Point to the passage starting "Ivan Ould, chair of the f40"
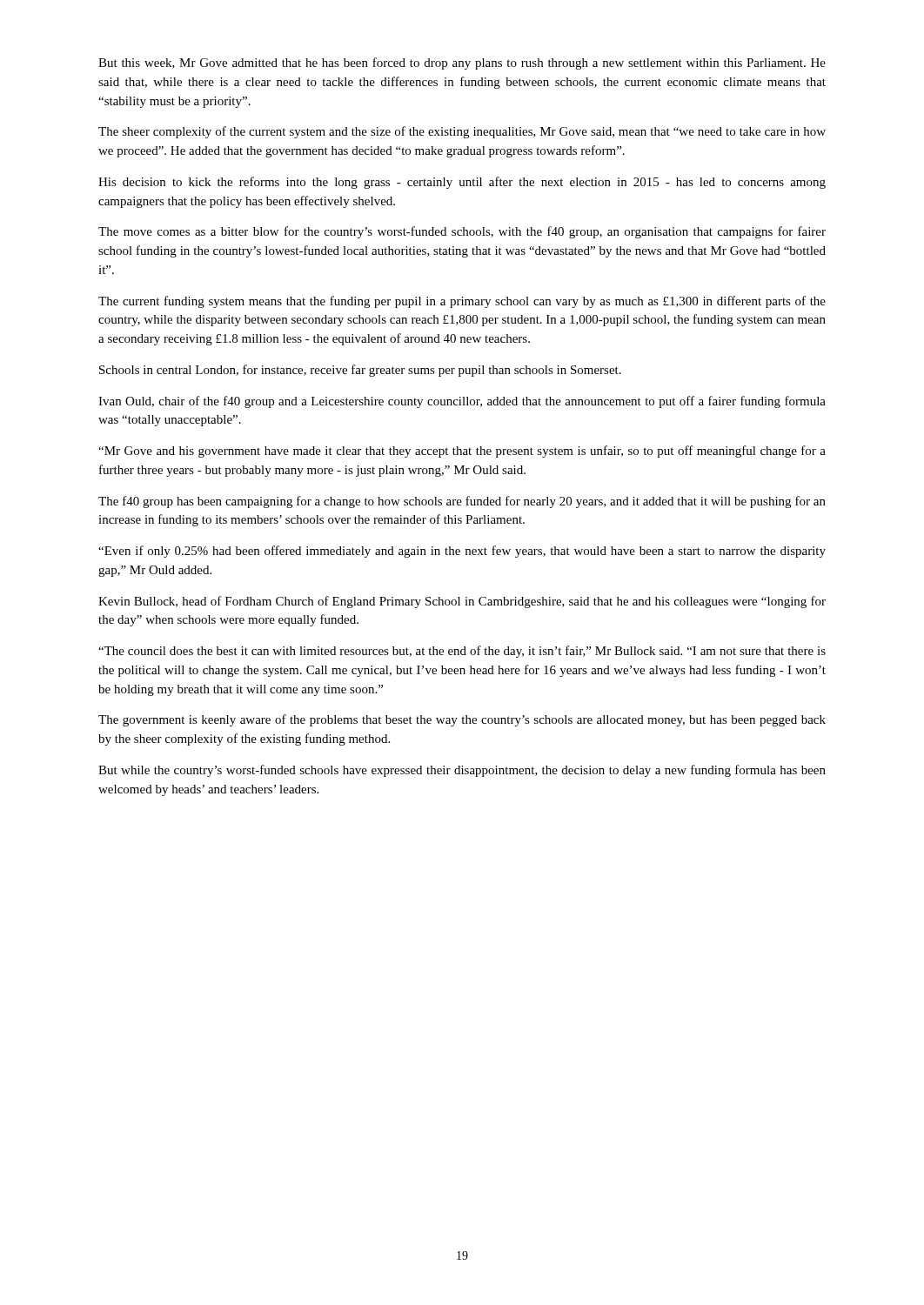Image resolution: width=924 pixels, height=1305 pixels. [x=462, y=410]
